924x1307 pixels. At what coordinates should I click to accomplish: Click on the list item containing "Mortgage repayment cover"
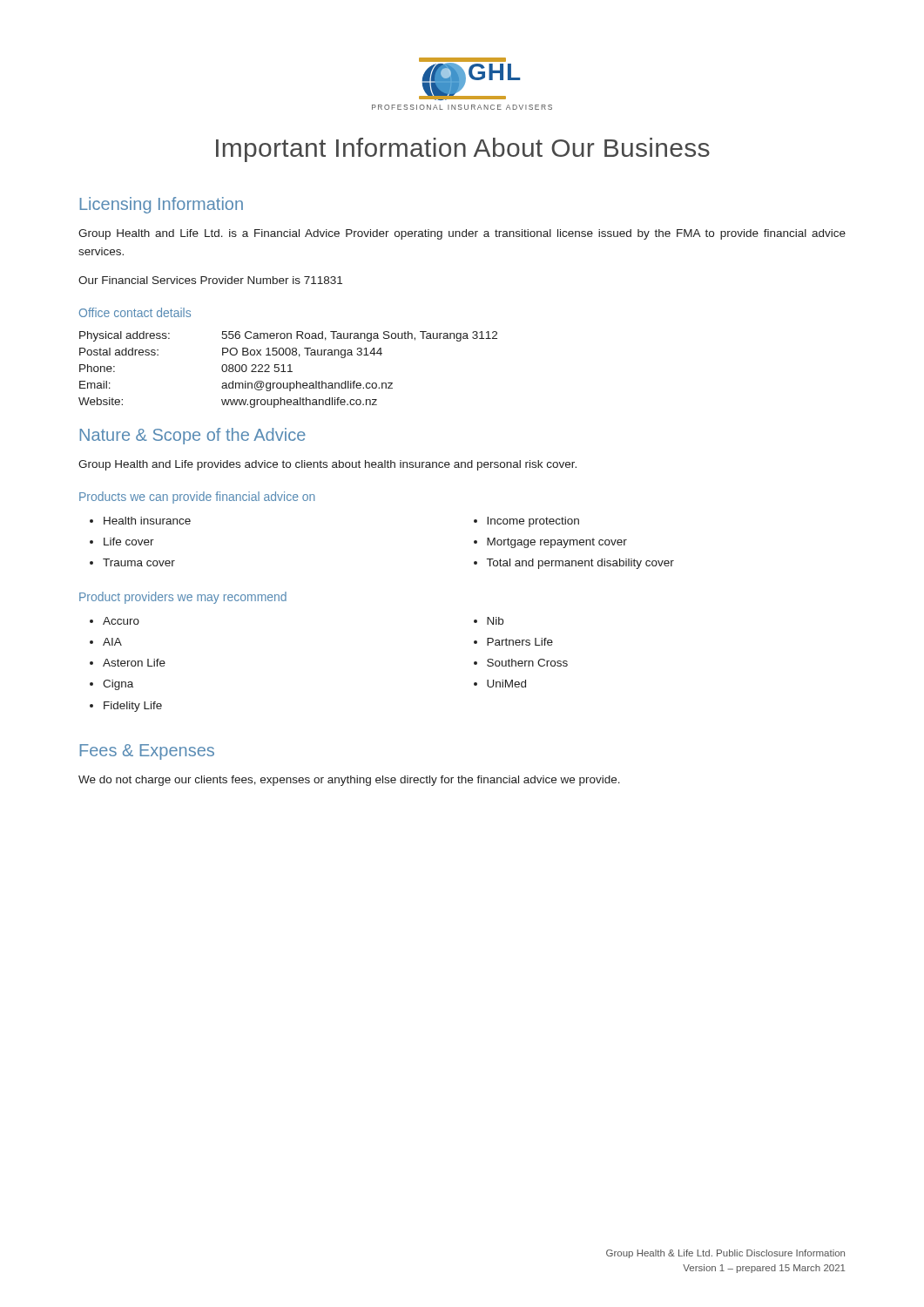[557, 541]
